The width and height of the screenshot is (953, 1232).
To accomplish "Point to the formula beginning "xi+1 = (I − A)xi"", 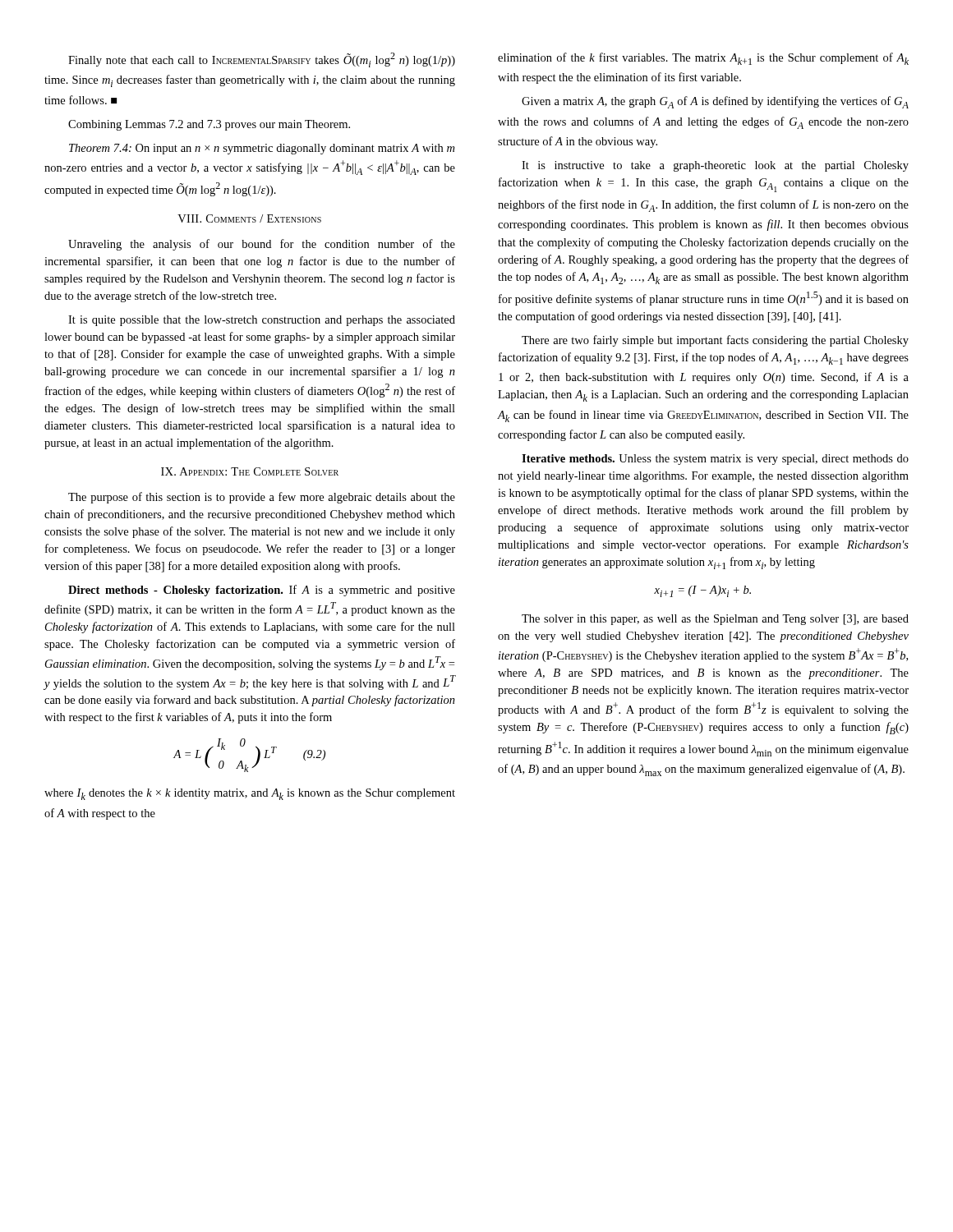I will pos(703,592).
